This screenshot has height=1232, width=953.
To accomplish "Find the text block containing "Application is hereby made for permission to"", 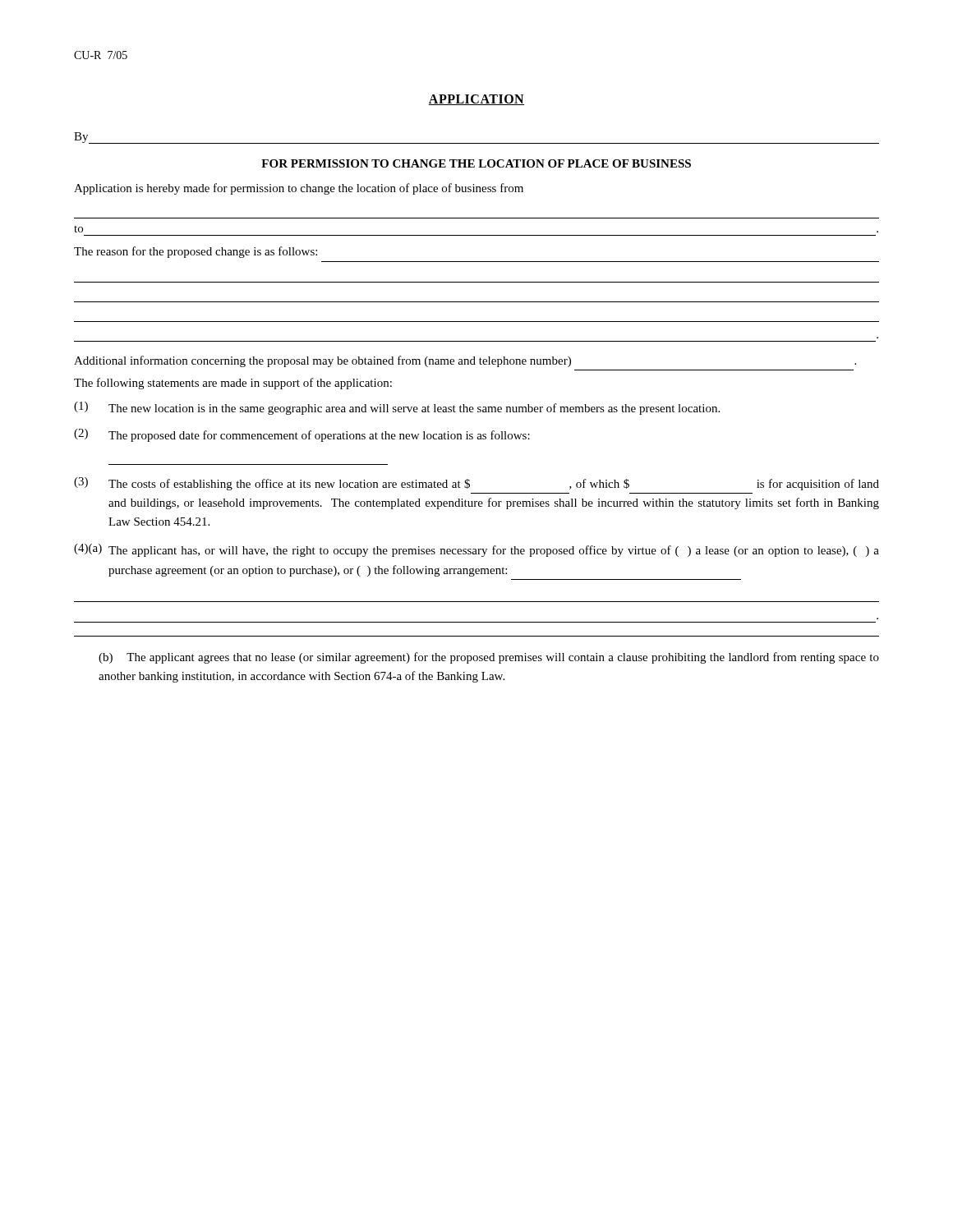I will point(299,188).
